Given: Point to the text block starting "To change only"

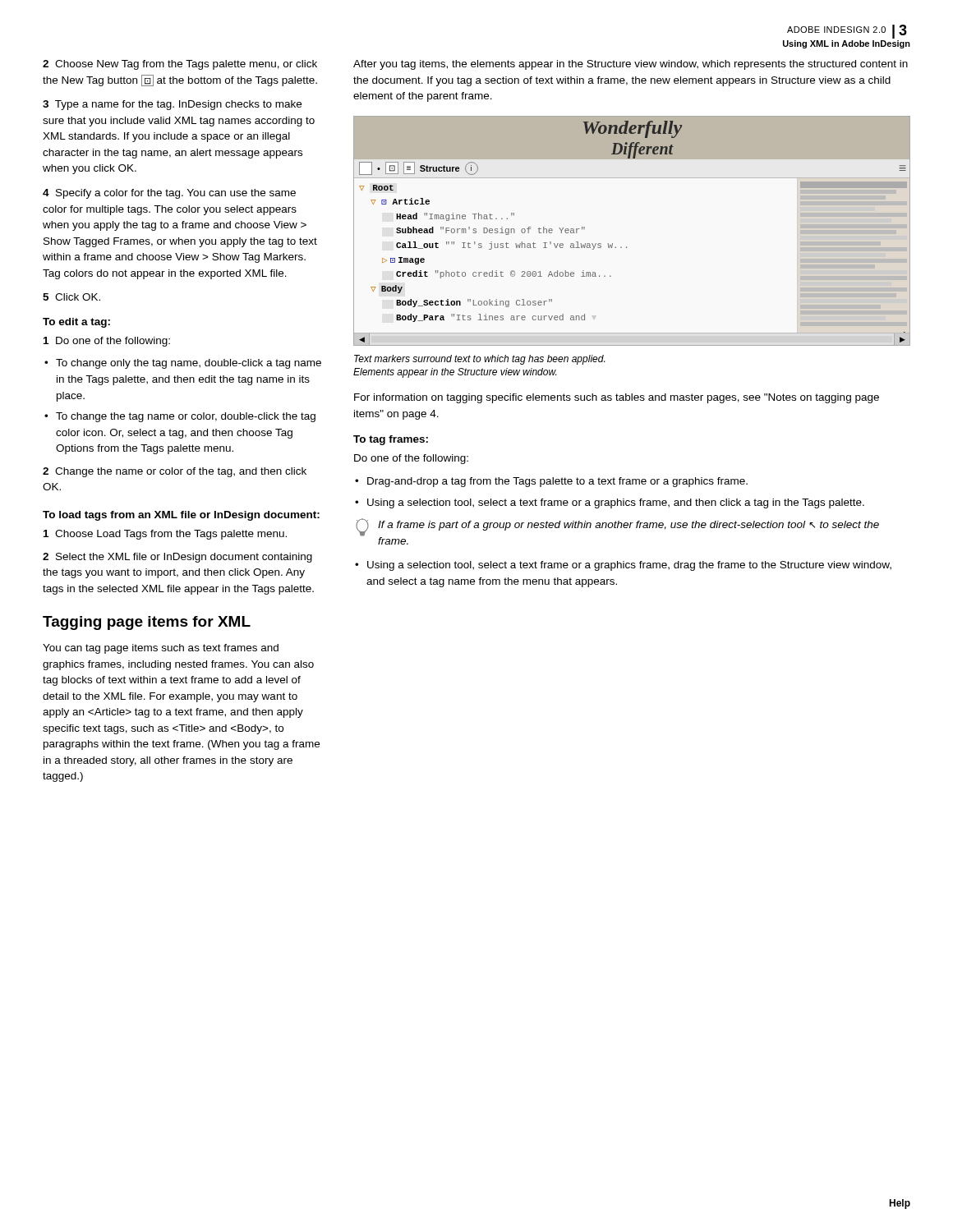Looking at the screenshot, I should point(189,379).
